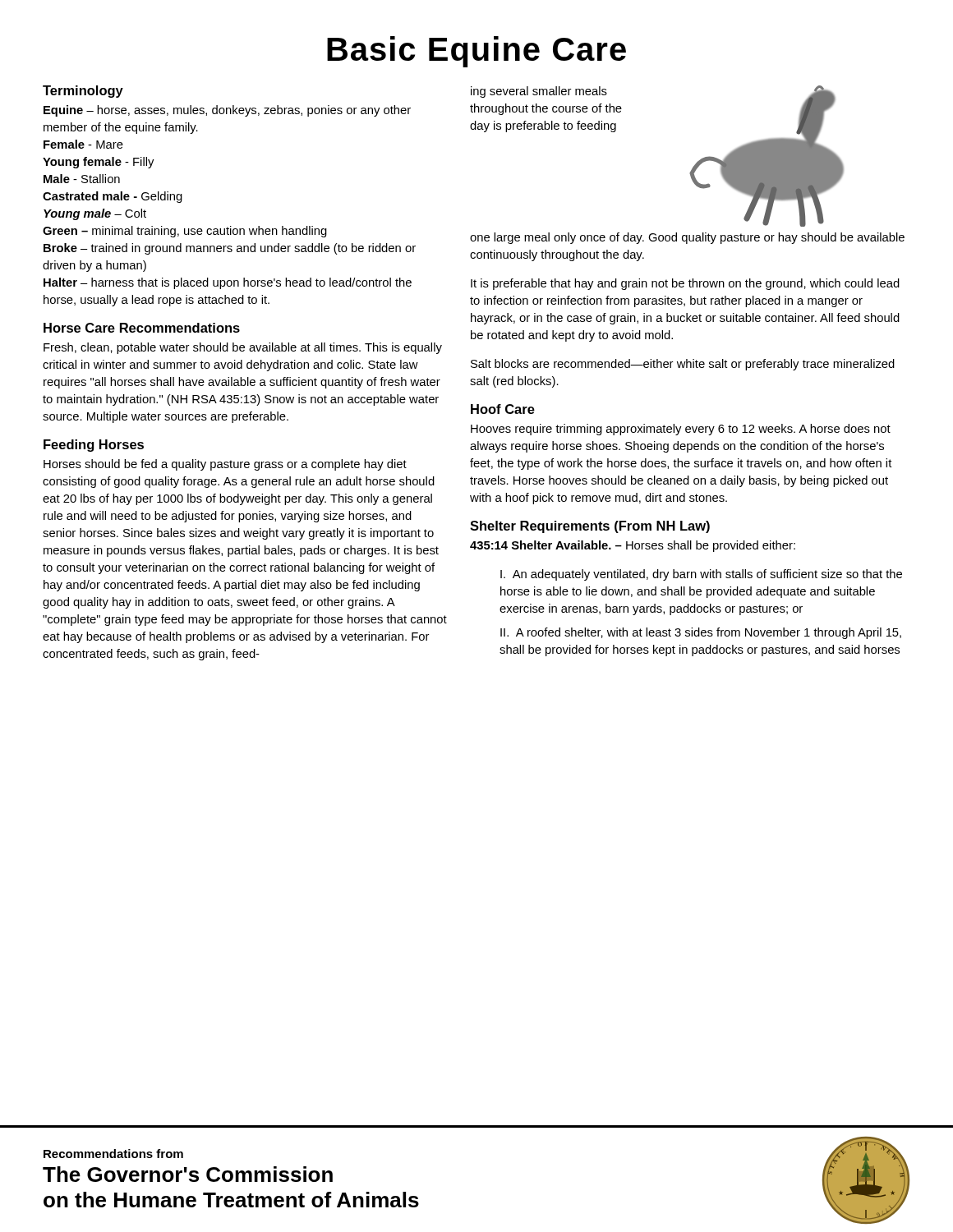Click on the text block that reads "Equine – horse,"

coord(227,111)
